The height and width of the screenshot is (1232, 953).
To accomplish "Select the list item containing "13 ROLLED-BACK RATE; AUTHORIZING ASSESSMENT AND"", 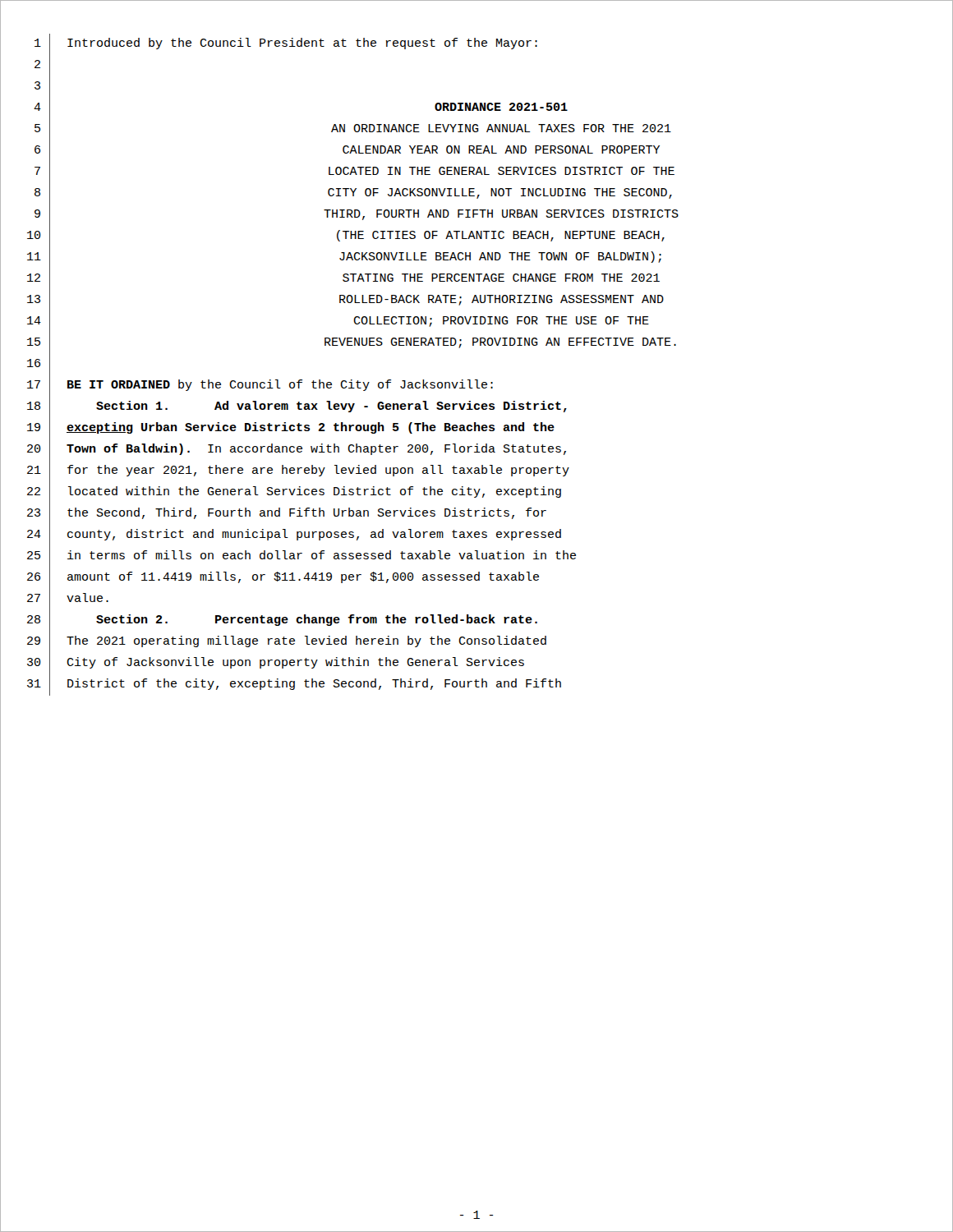I will tap(476, 301).
